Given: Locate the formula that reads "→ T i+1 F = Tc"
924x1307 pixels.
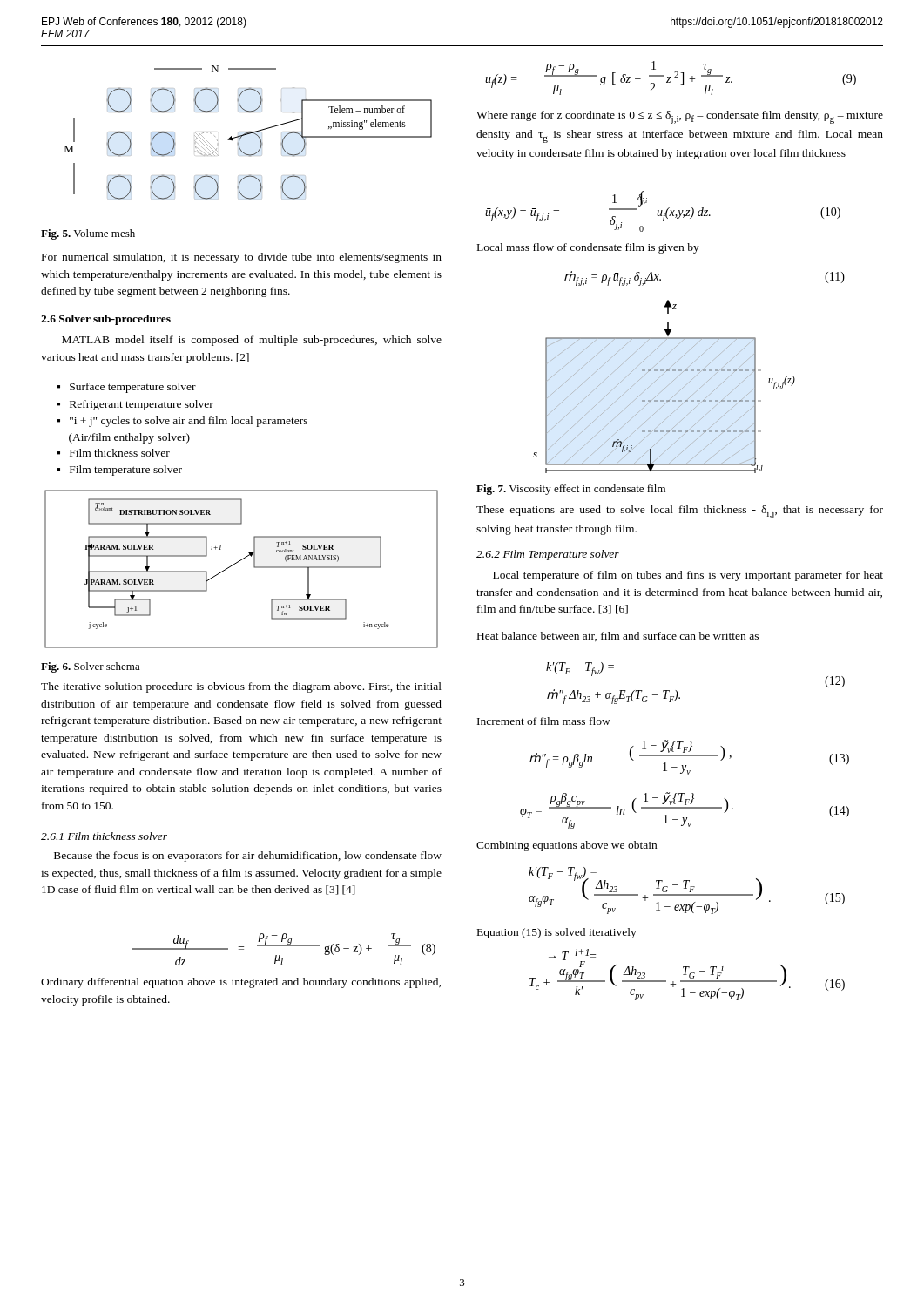Looking at the screenshot, I should pos(680,982).
